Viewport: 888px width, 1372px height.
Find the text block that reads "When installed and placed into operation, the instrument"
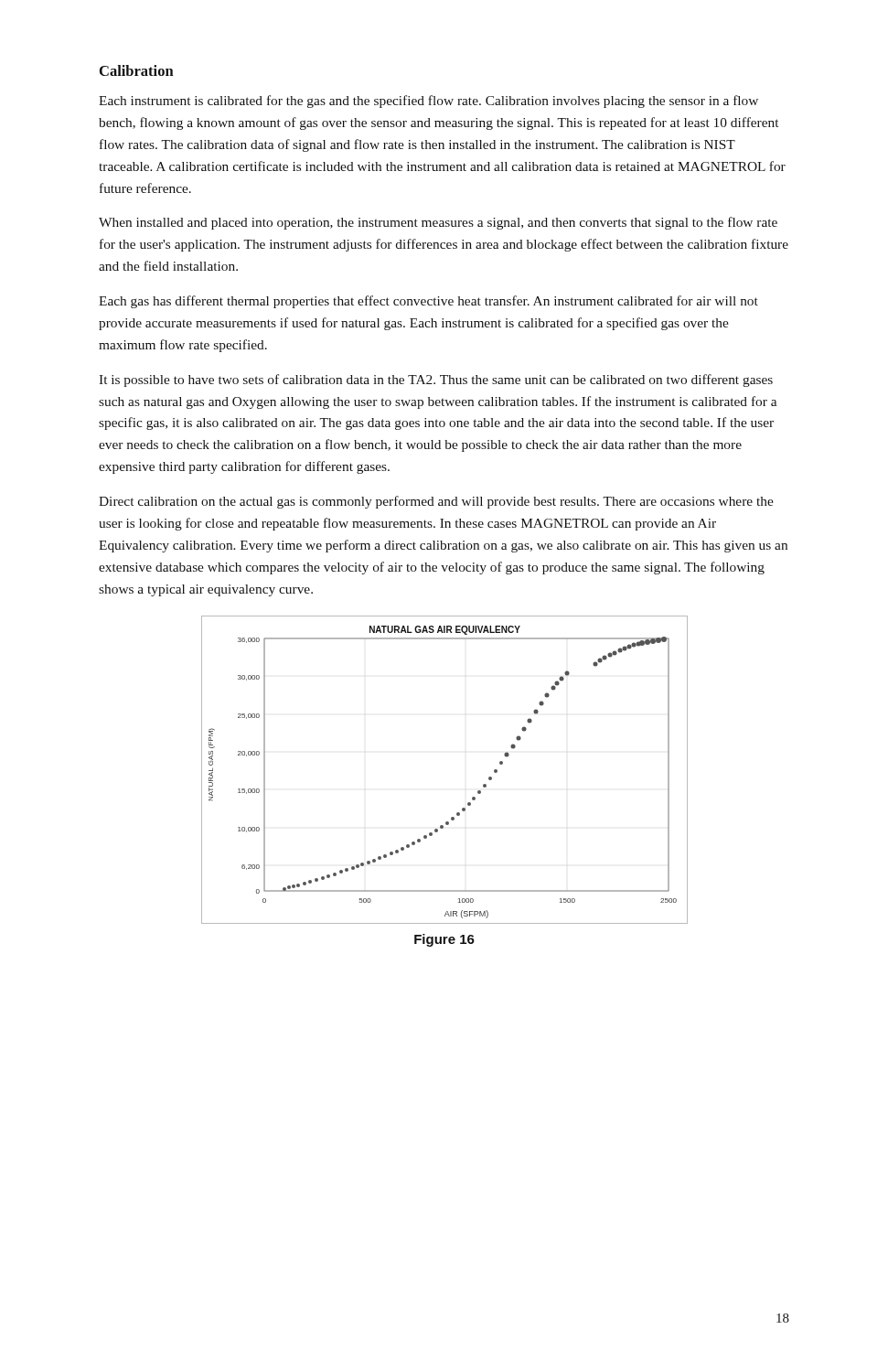[444, 244]
